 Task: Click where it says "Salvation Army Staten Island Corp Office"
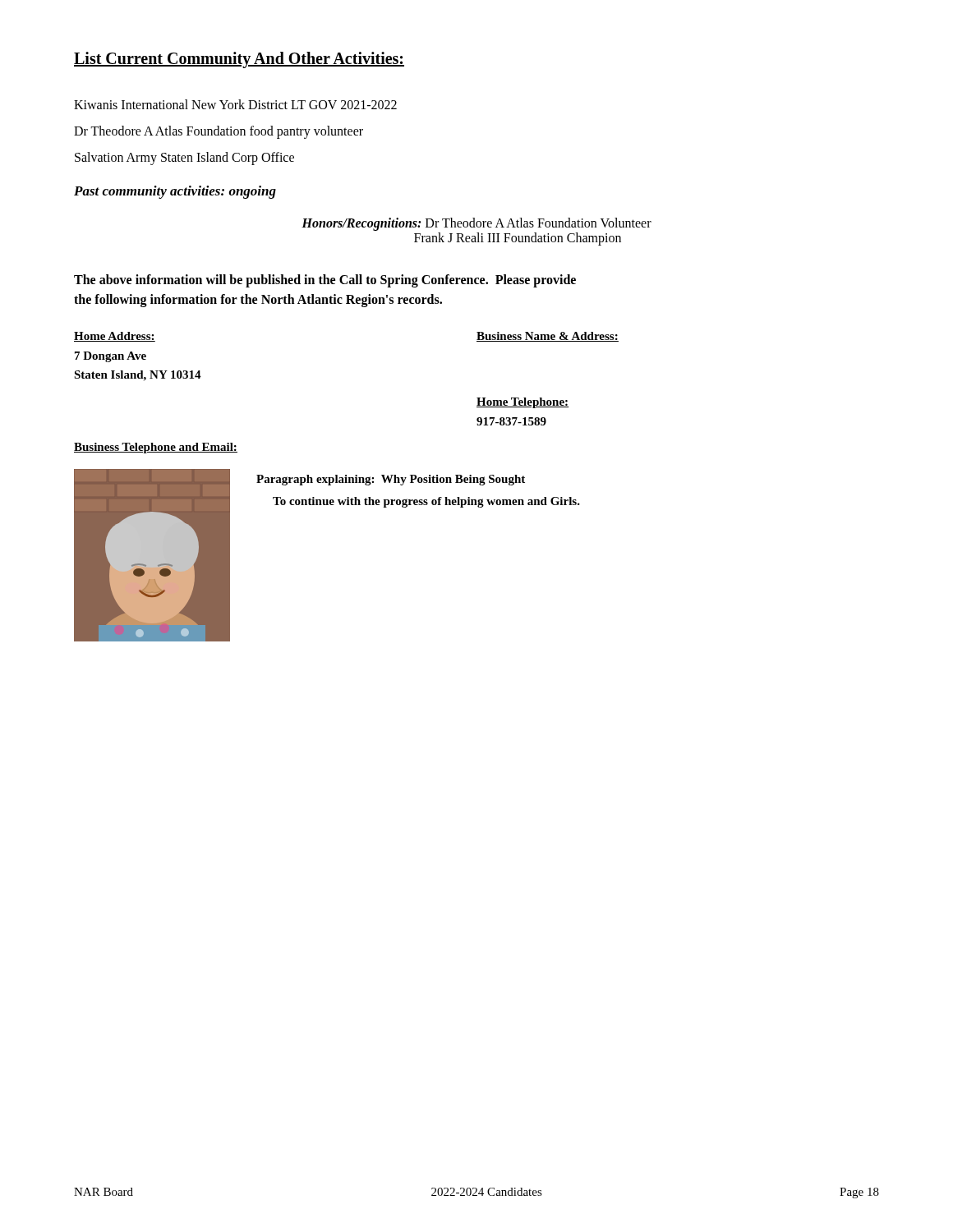click(x=184, y=157)
